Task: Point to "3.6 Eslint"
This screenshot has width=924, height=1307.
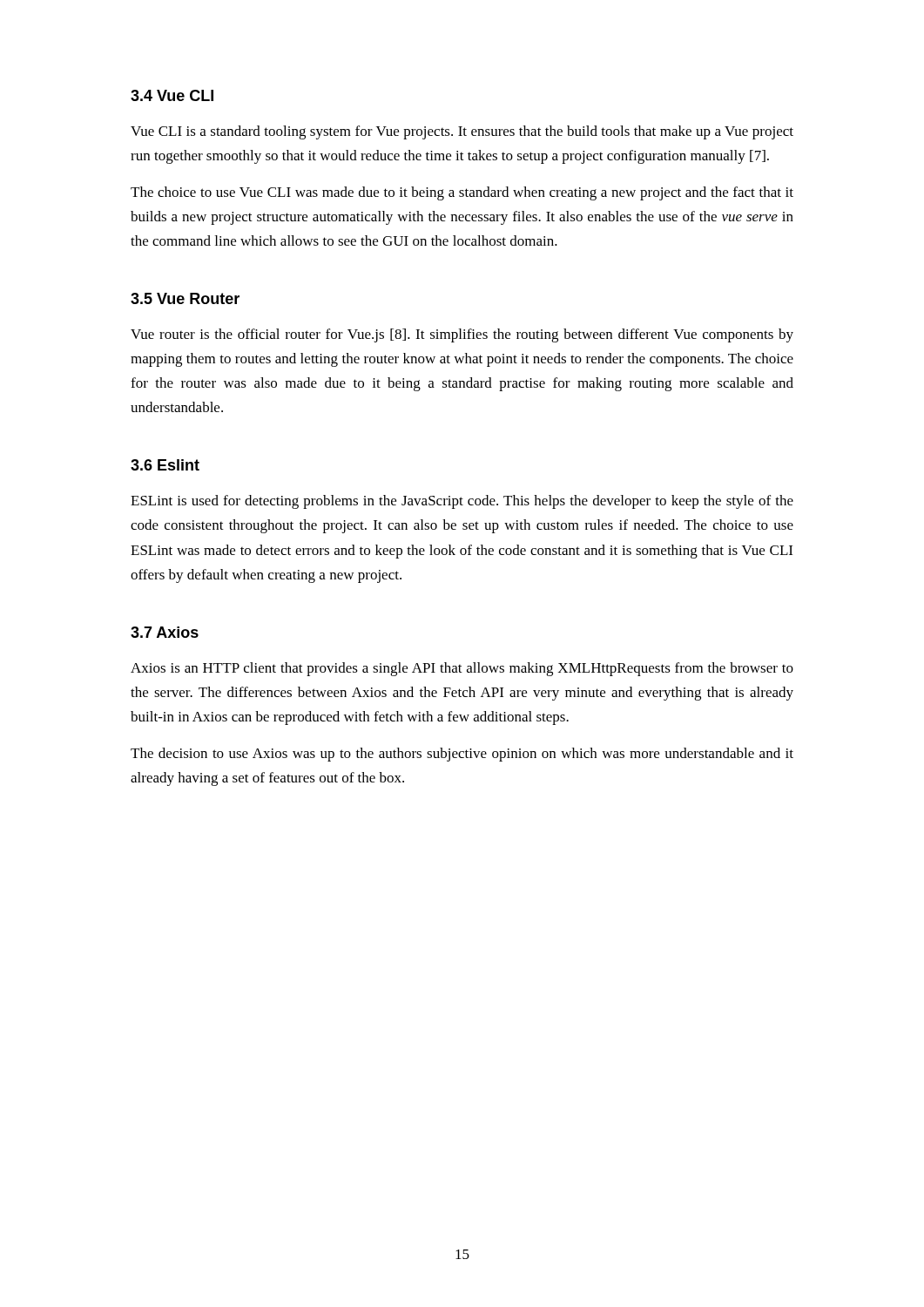Action: pos(165,466)
